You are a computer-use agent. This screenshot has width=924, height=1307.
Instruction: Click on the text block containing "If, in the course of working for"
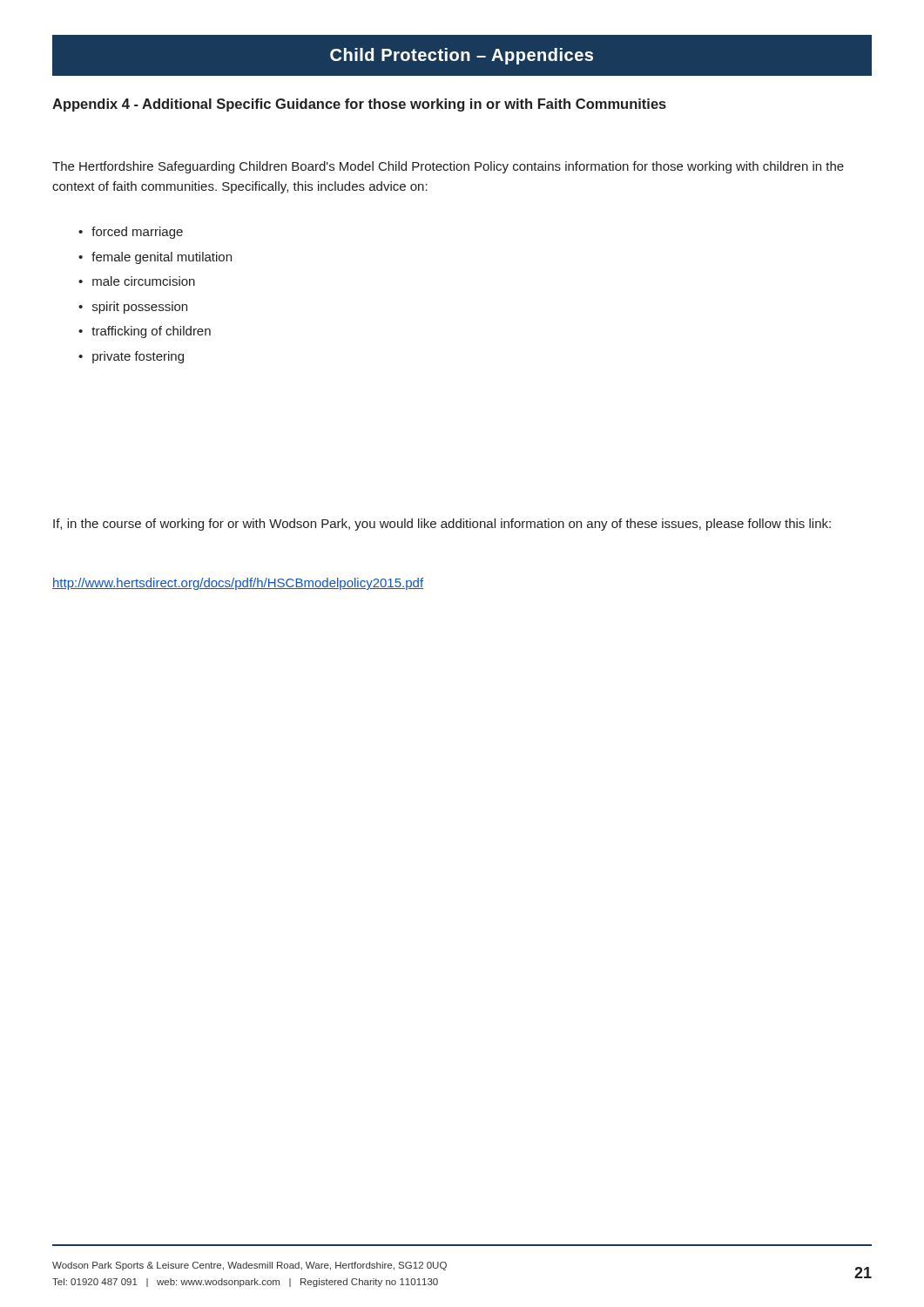pos(442,523)
